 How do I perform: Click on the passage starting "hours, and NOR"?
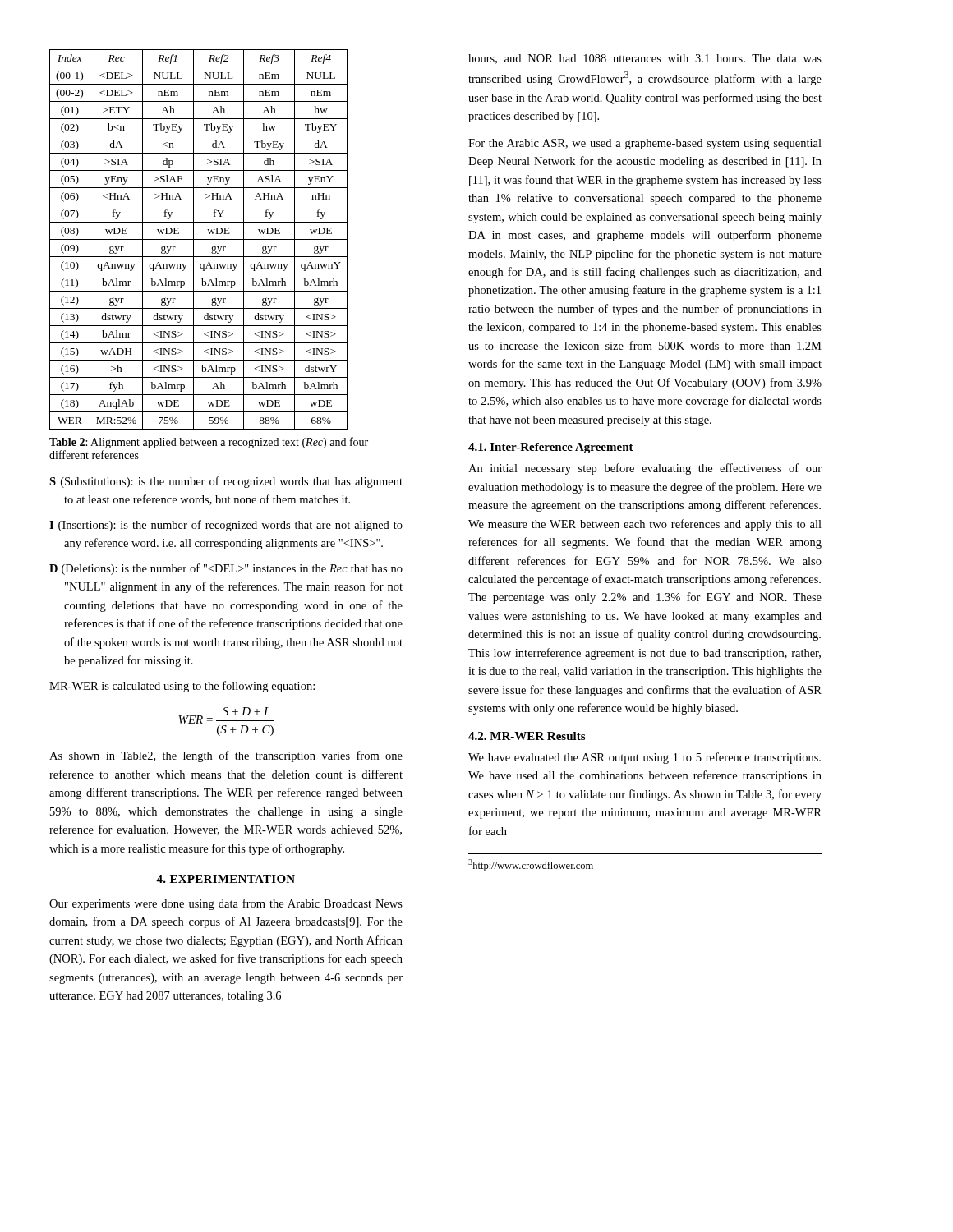(x=645, y=87)
